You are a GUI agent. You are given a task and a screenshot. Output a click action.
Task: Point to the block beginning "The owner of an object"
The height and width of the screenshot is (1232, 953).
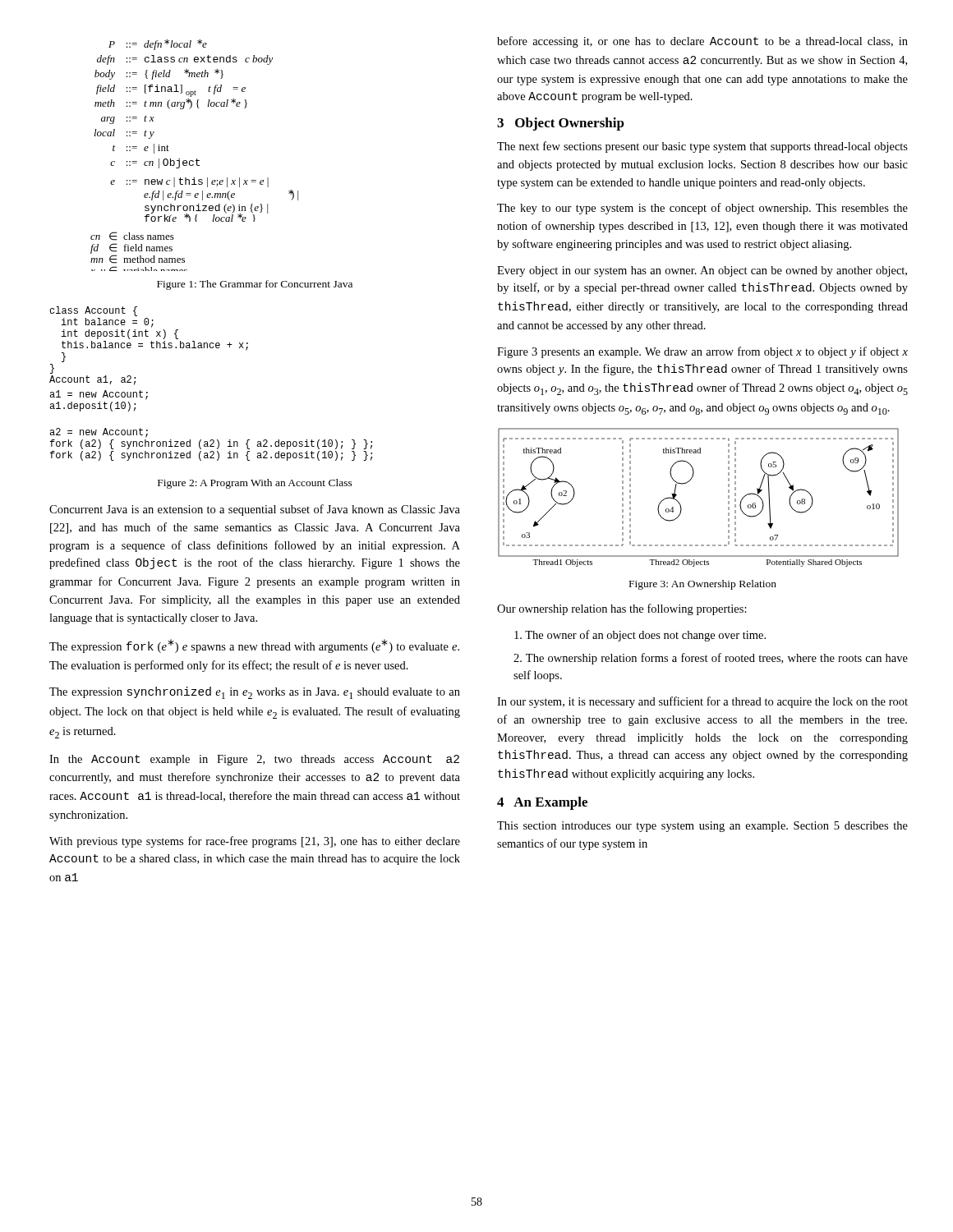click(640, 635)
